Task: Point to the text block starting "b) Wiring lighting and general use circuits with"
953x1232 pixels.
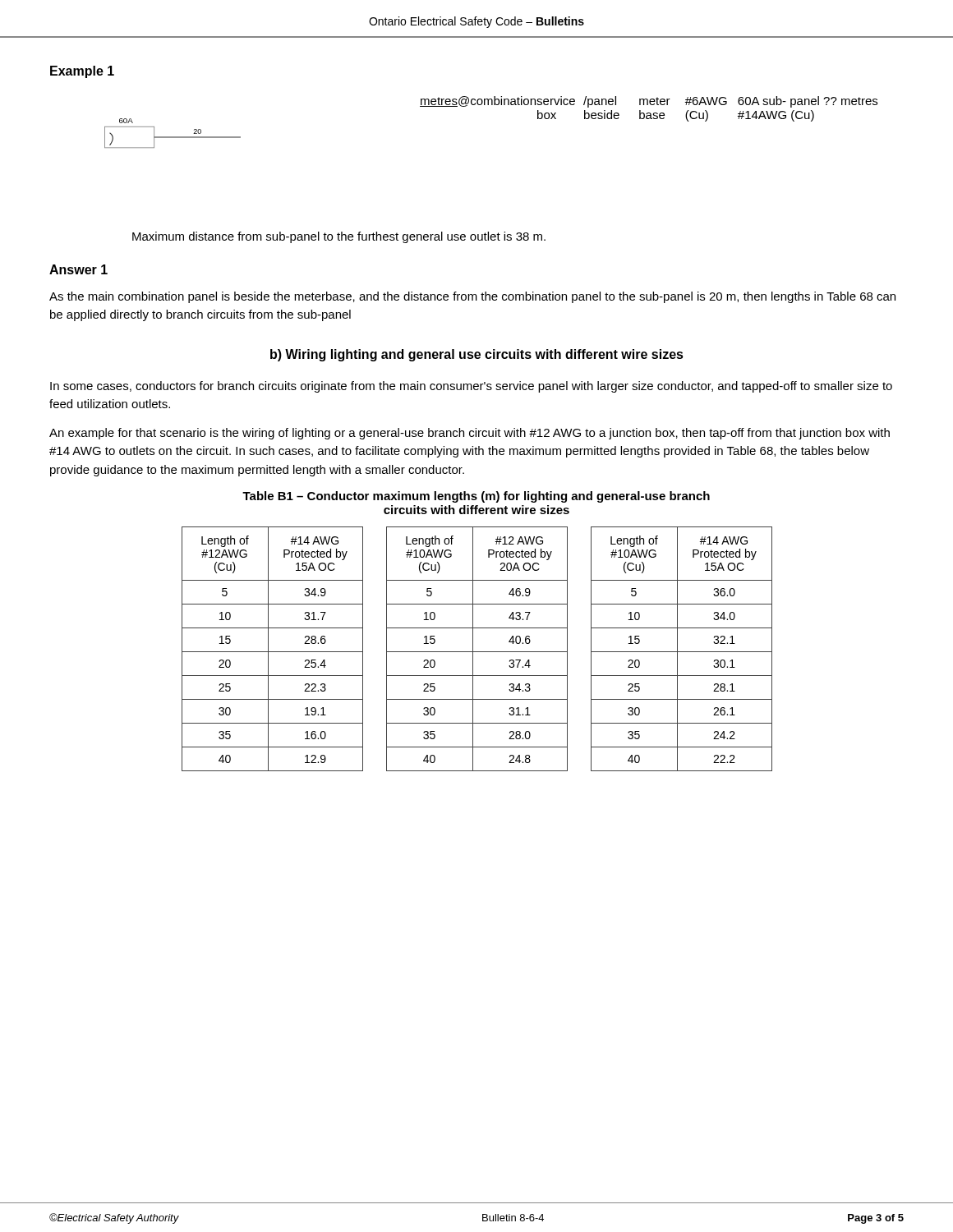Action: 476,354
